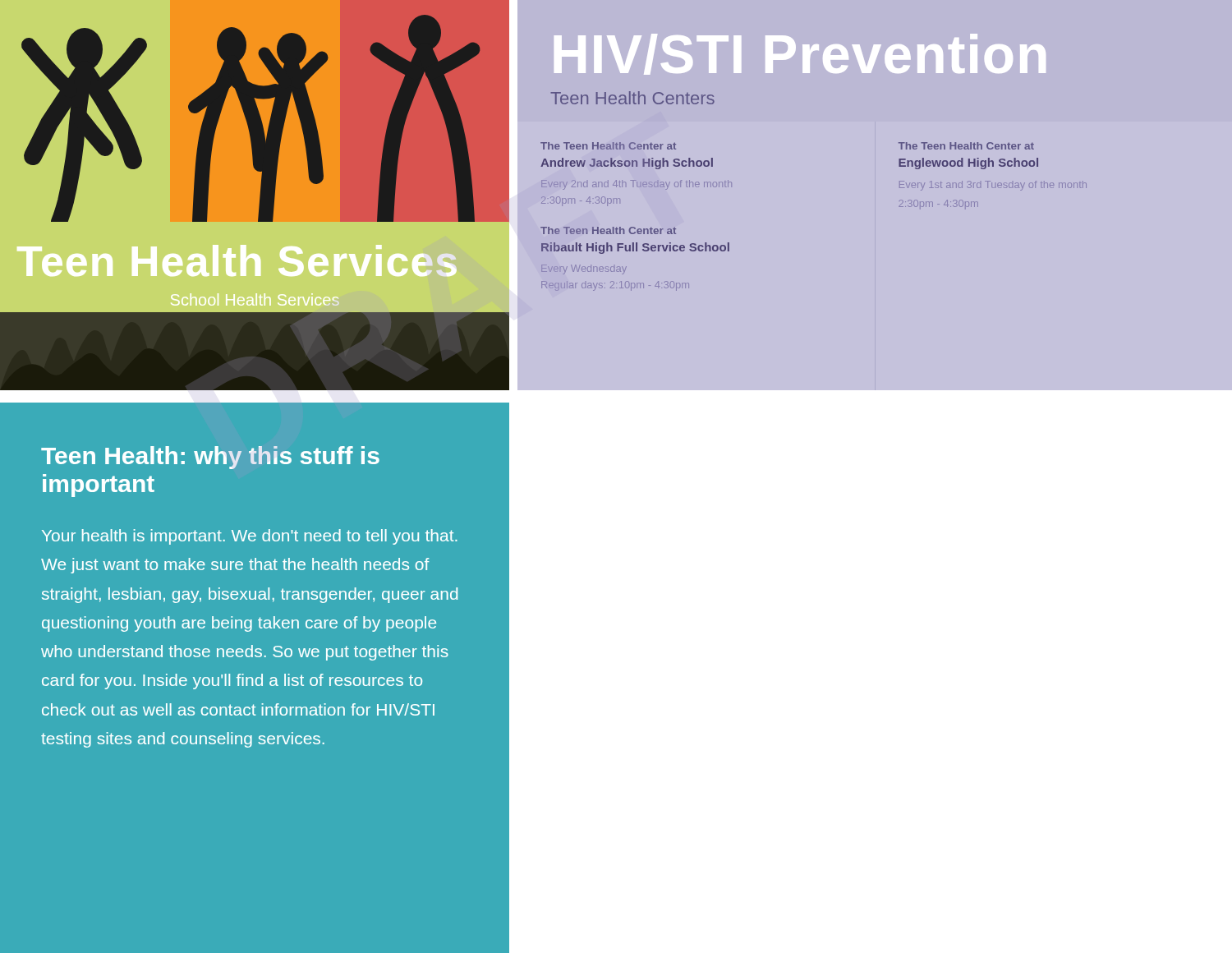1232x953 pixels.
Task: Locate the text that reads "Ribault High Full Service School"
Action: 635,247
